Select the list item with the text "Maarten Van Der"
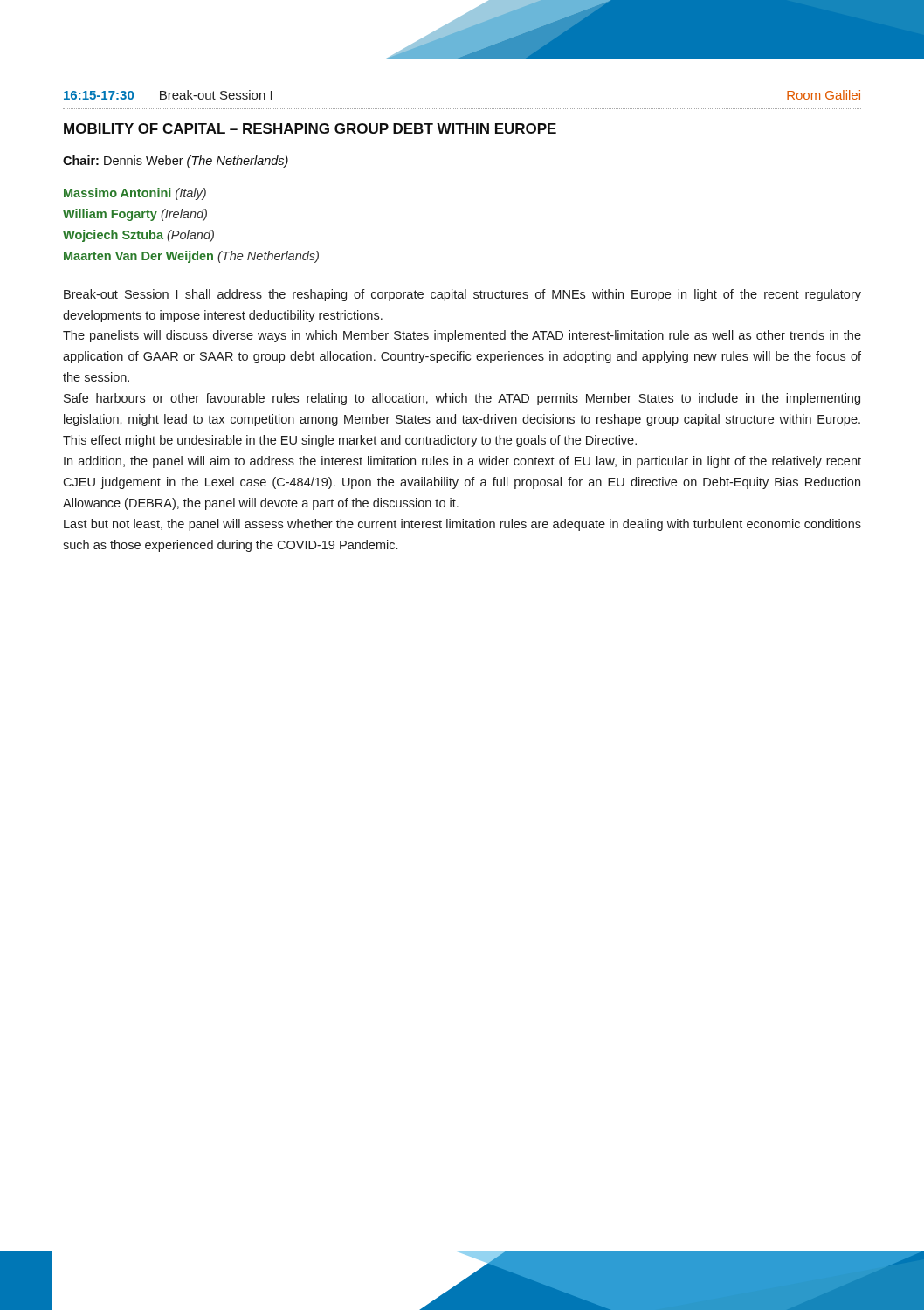The height and width of the screenshot is (1310, 924). [x=191, y=256]
